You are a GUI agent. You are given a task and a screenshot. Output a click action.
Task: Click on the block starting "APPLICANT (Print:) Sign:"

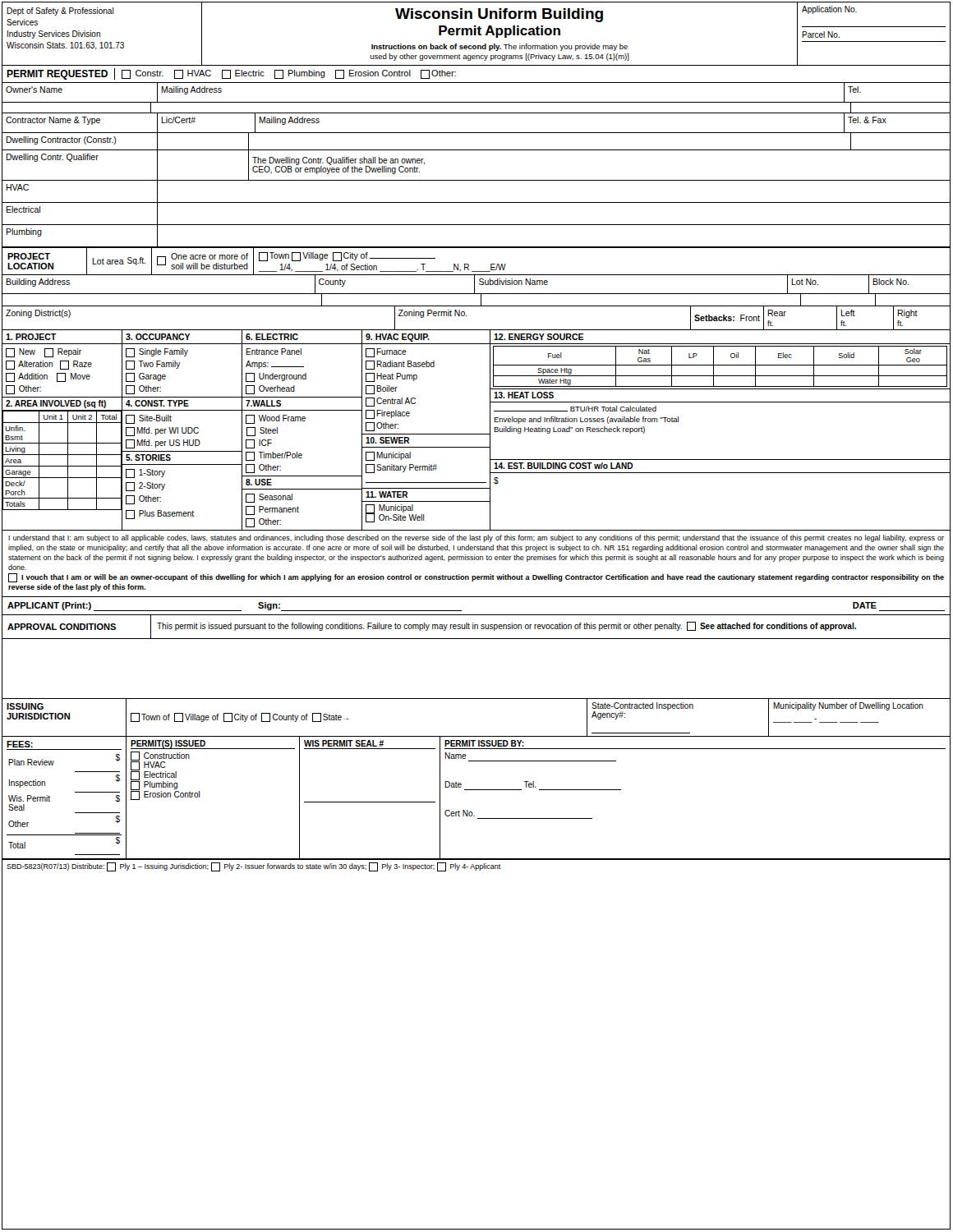pyautogui.click(x=476, y=605)
